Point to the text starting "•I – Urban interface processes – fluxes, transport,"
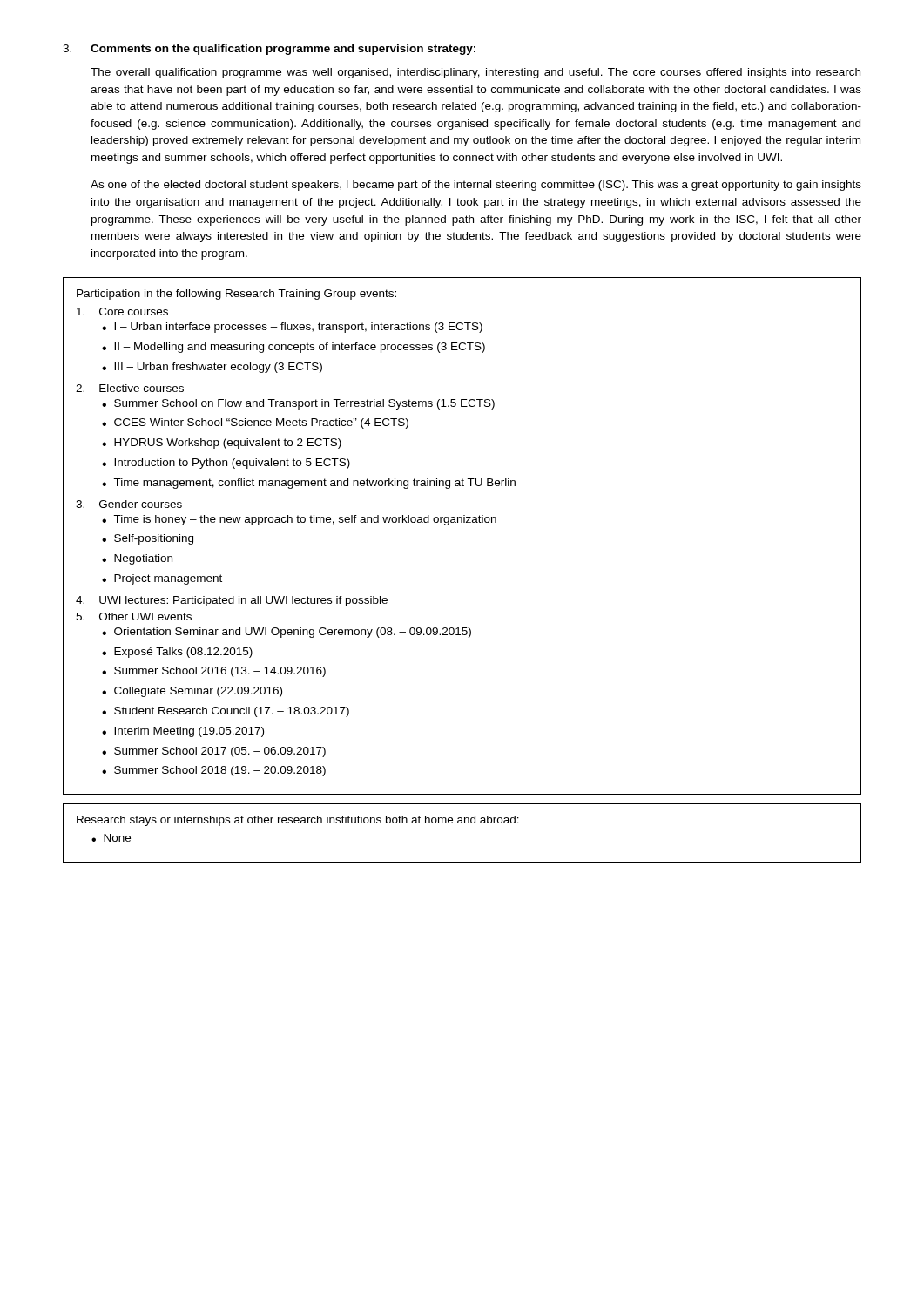 pyautogui.click(x=292, y=329)
